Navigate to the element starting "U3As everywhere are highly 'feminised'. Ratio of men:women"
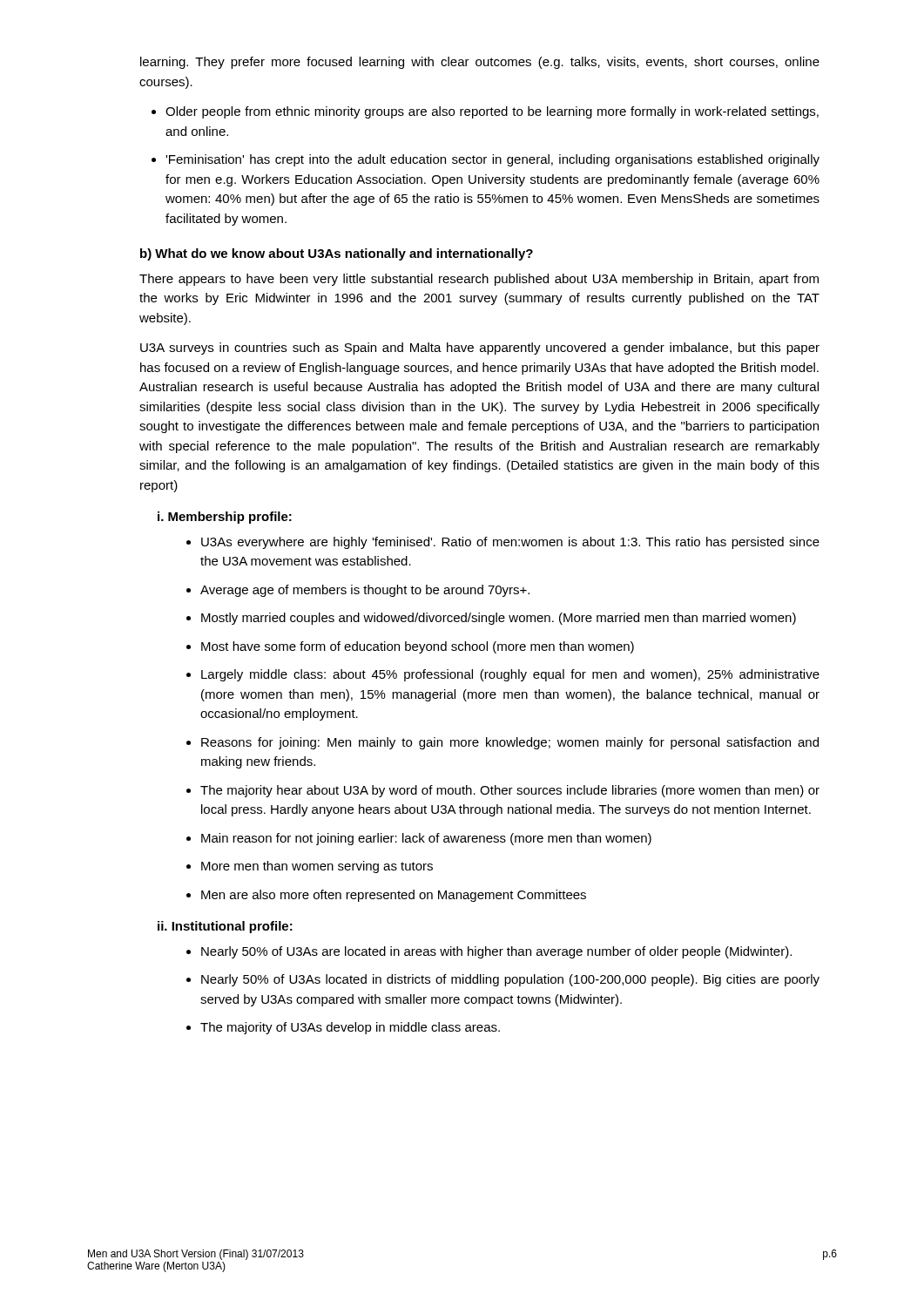This screenshot has height=1307, width=924. coord(510,551)
